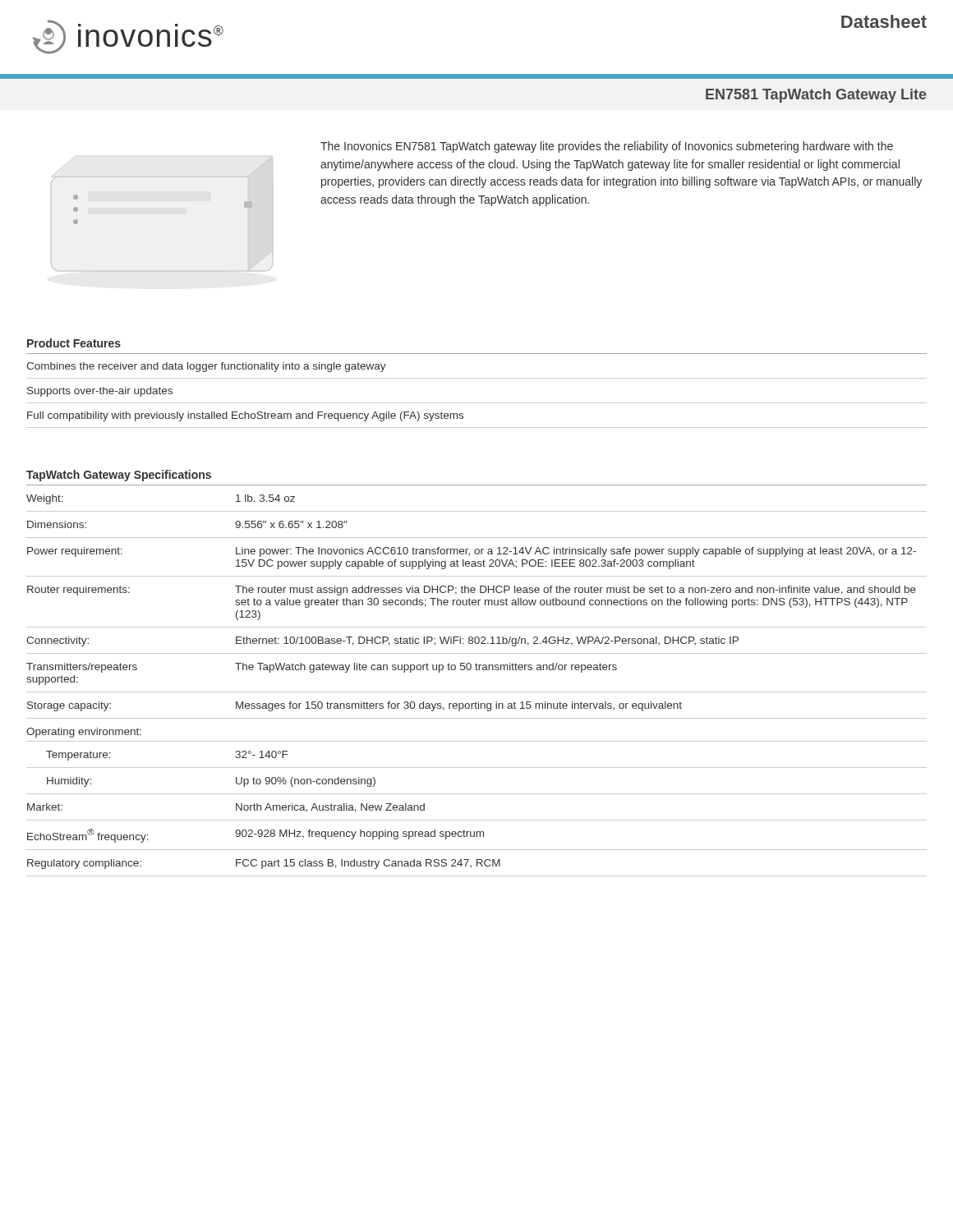The width and height of the screenshot is (953, 1232).
Task: Navigate to the region starting "Combines the receiver and data logger"
Action: pyautogui.click(x=476, y=366)
